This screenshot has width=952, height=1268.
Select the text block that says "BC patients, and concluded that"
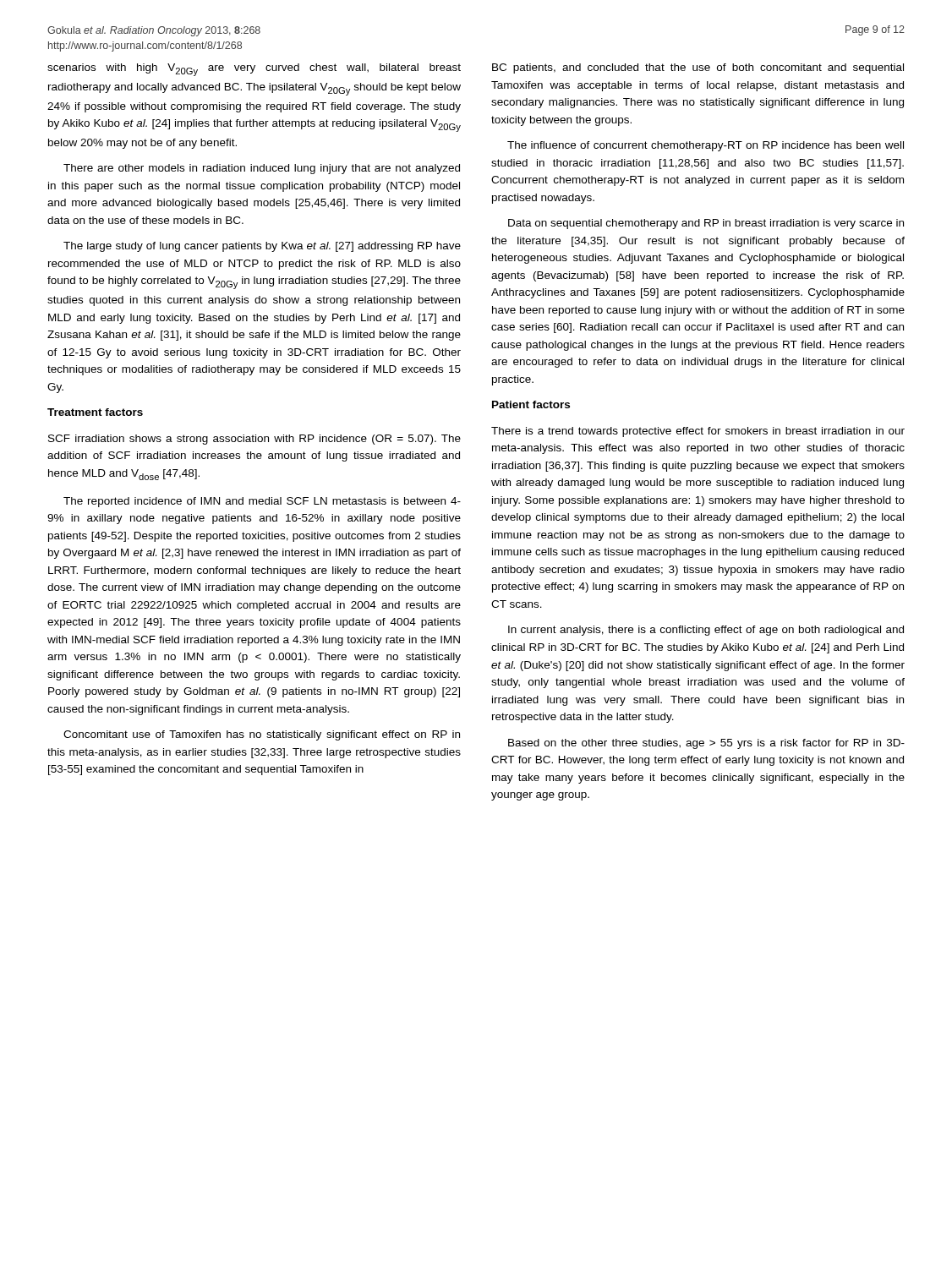click(x=698, y=94)
